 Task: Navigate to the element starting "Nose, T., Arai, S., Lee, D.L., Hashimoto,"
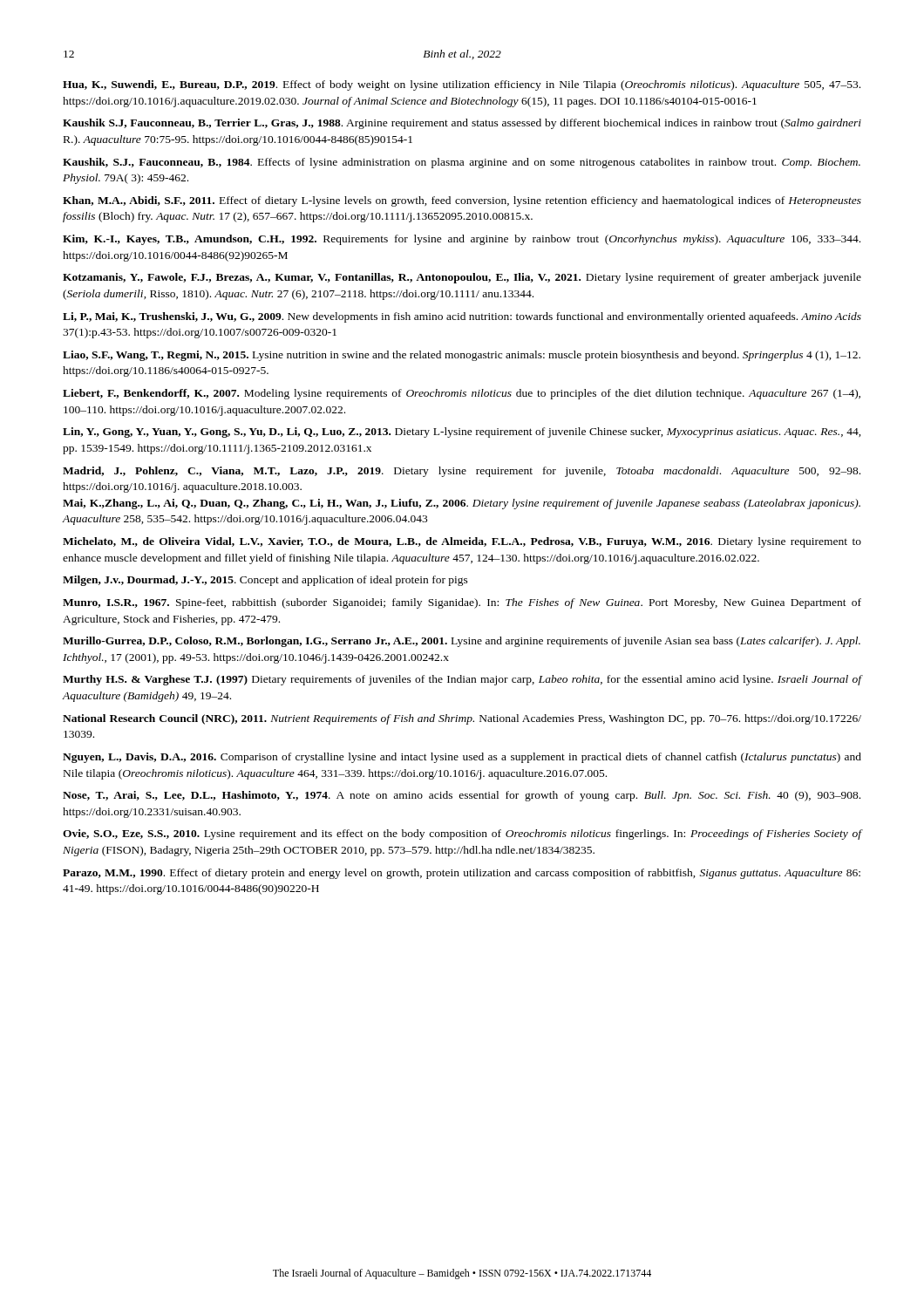(462, 803)
